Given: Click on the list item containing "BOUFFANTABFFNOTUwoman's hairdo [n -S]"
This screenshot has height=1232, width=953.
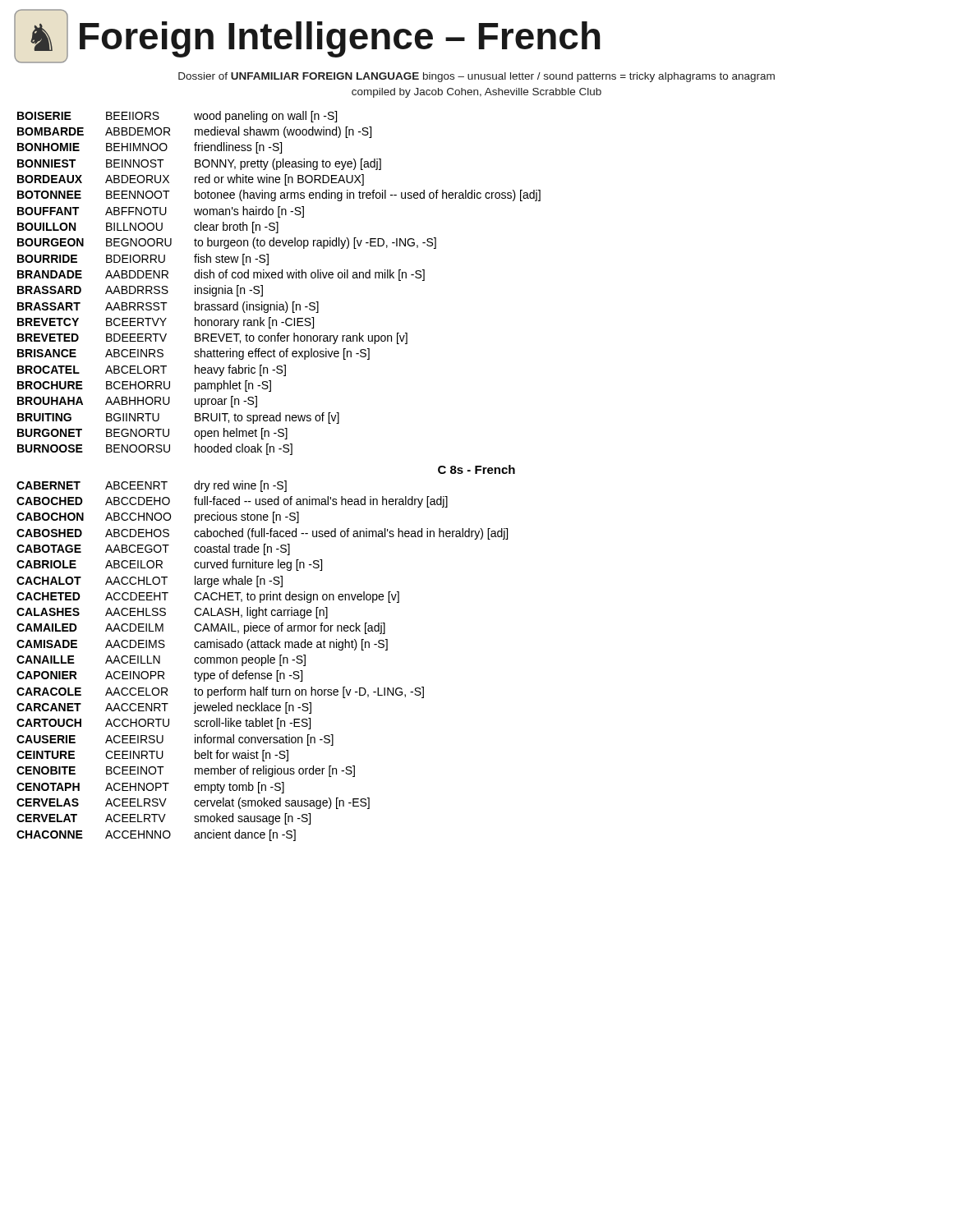Looking at the screenshot, I should pyautogui.click(x=161, y=212).
